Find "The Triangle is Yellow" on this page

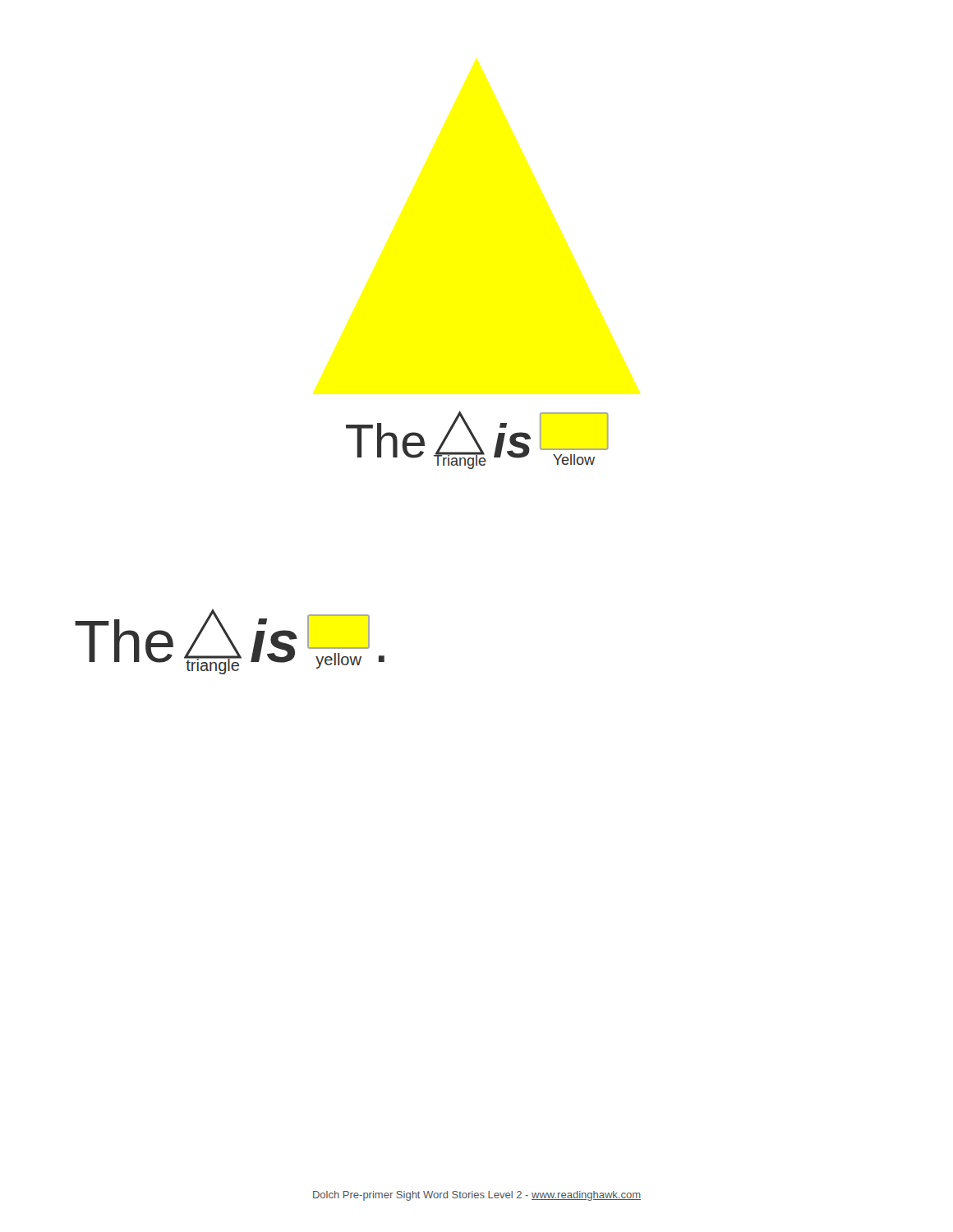[x=476, y=440]
